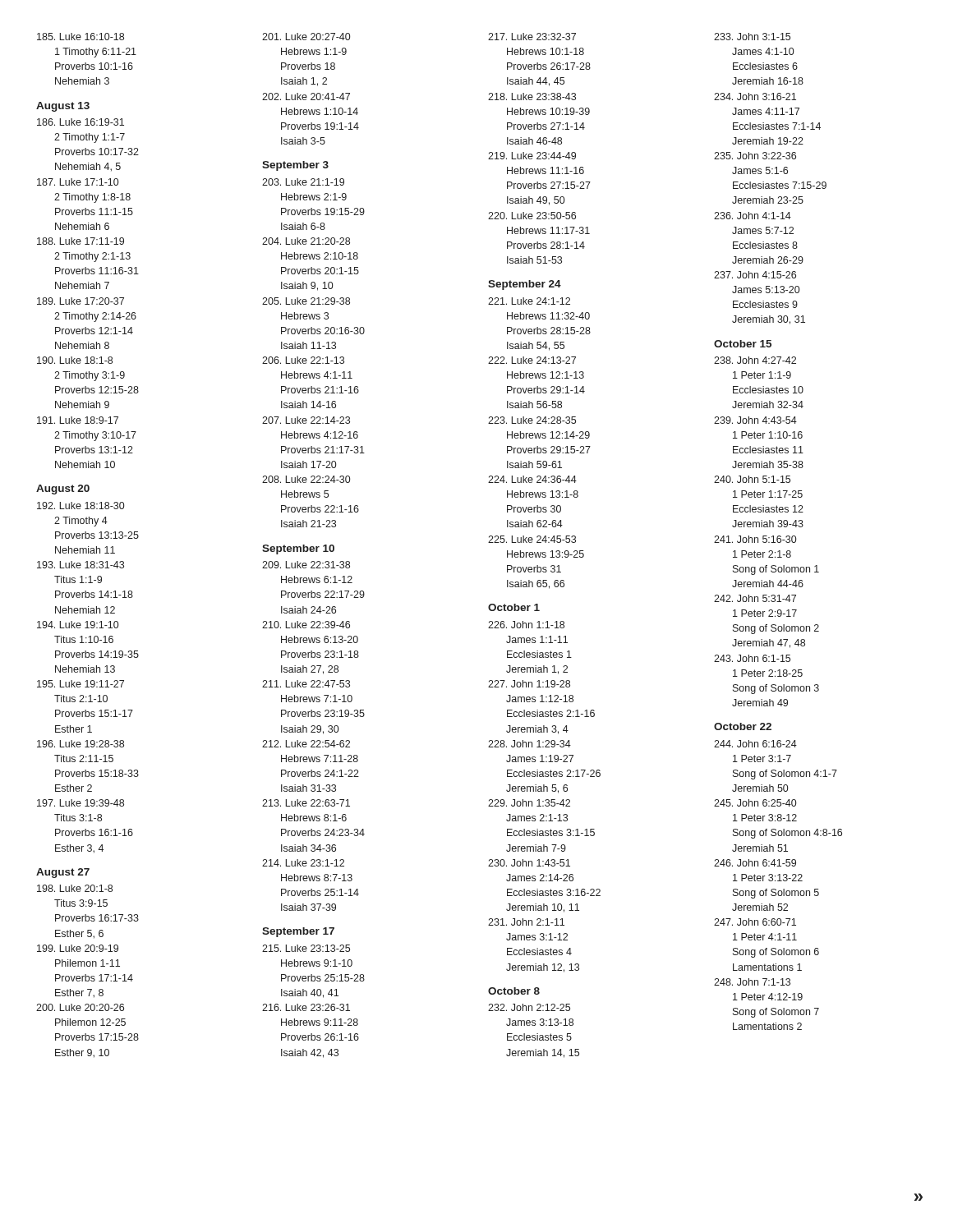The height and width of the screenshot is (1232, 953).
Task: Locate the list item that reads "247. John 6:60-71 1"
Action: (815, 945)
